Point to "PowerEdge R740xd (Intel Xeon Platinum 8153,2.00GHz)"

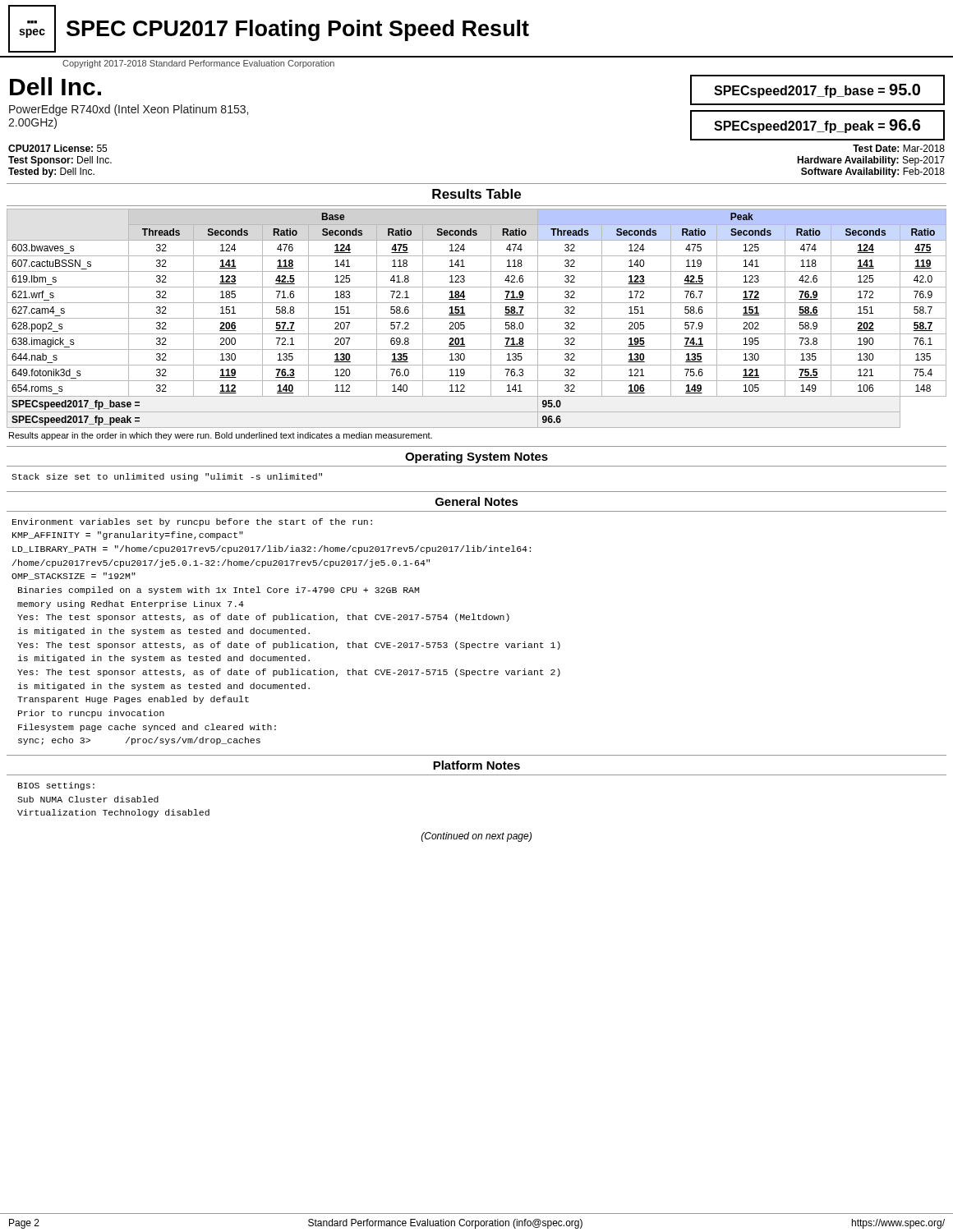pyautogui.click(x=129, y=116)
